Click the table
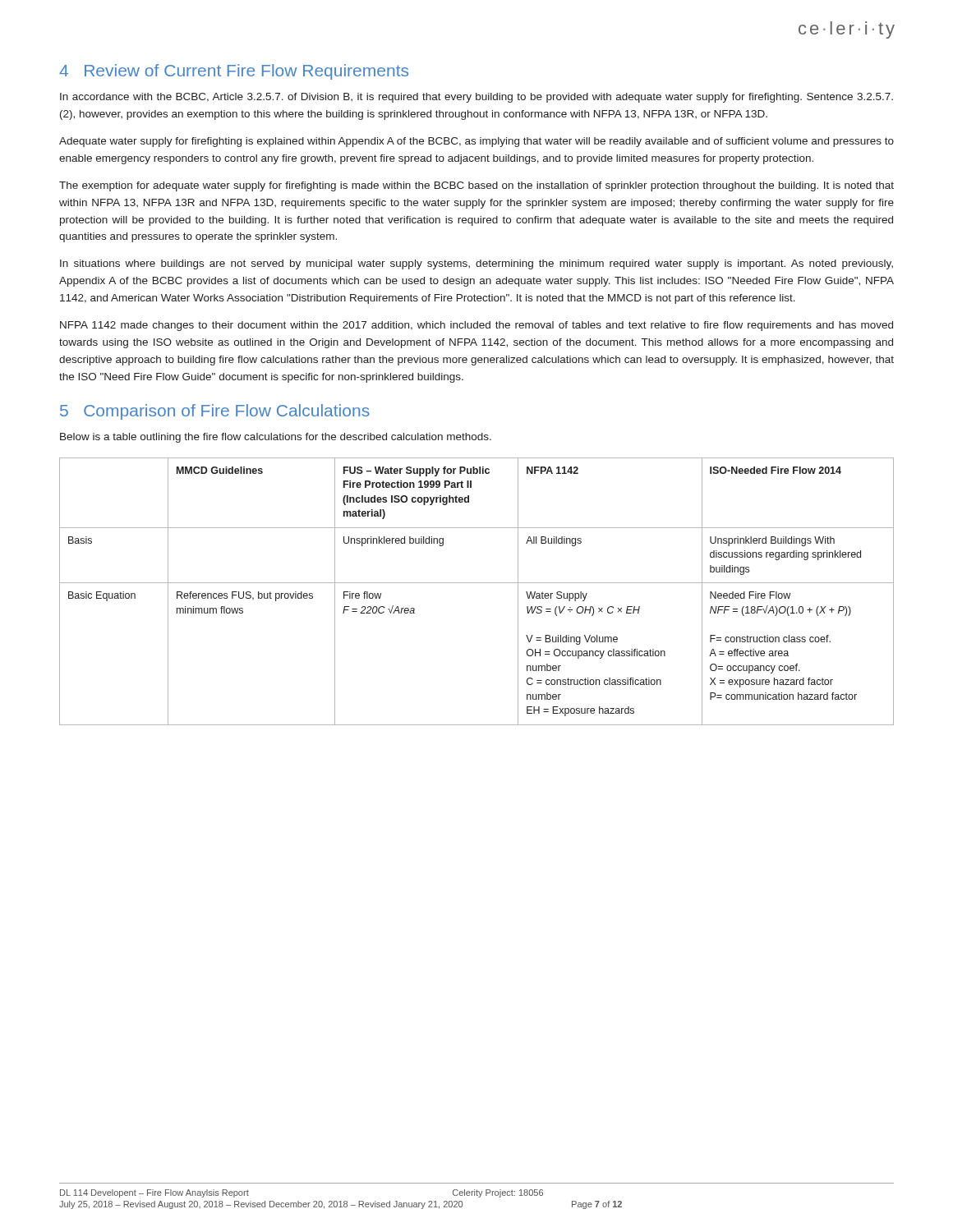 point(476,591)
